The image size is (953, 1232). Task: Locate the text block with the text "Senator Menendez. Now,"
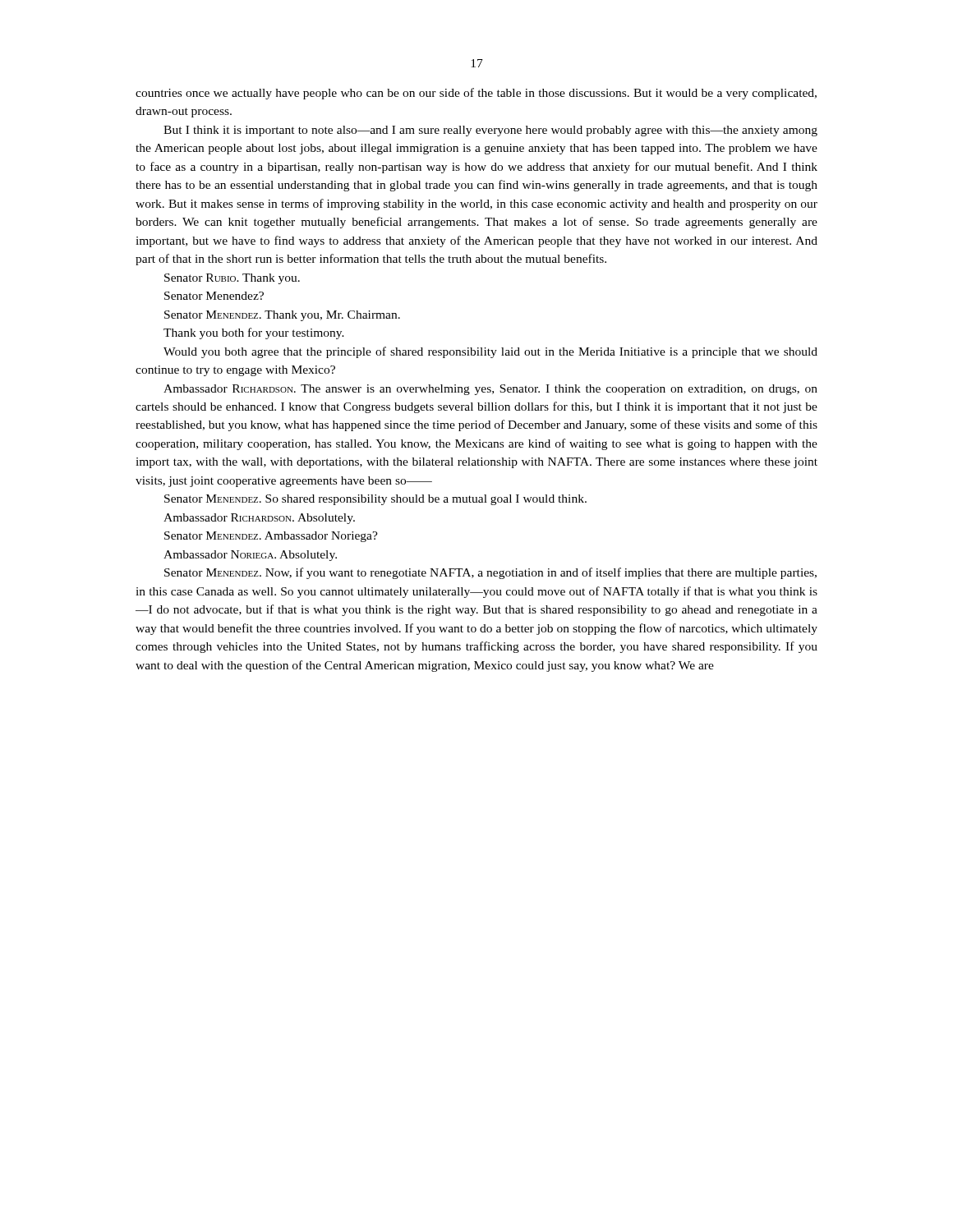pos(476,619)
